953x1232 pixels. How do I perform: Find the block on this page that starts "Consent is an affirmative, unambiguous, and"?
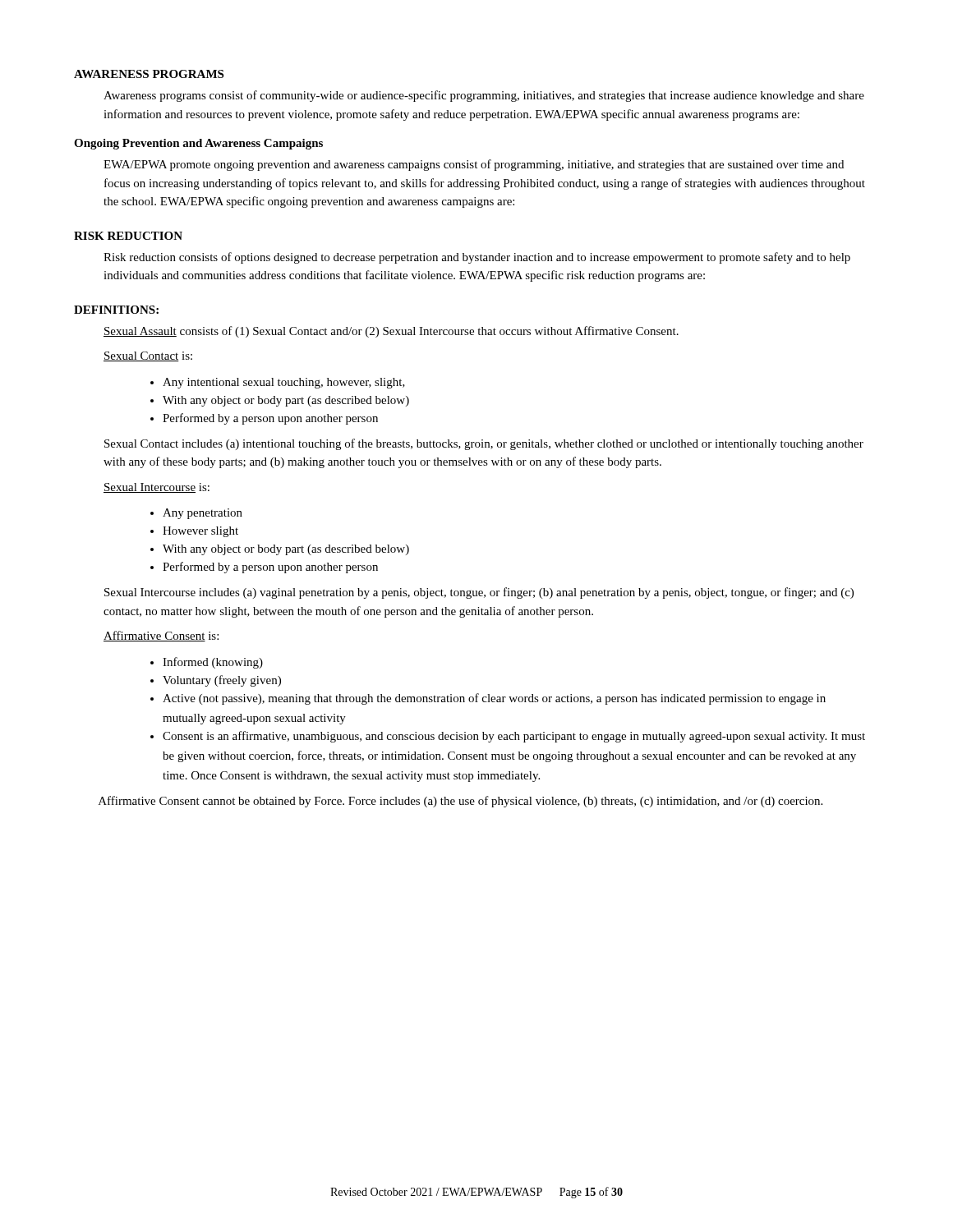[x=502, y=755]
